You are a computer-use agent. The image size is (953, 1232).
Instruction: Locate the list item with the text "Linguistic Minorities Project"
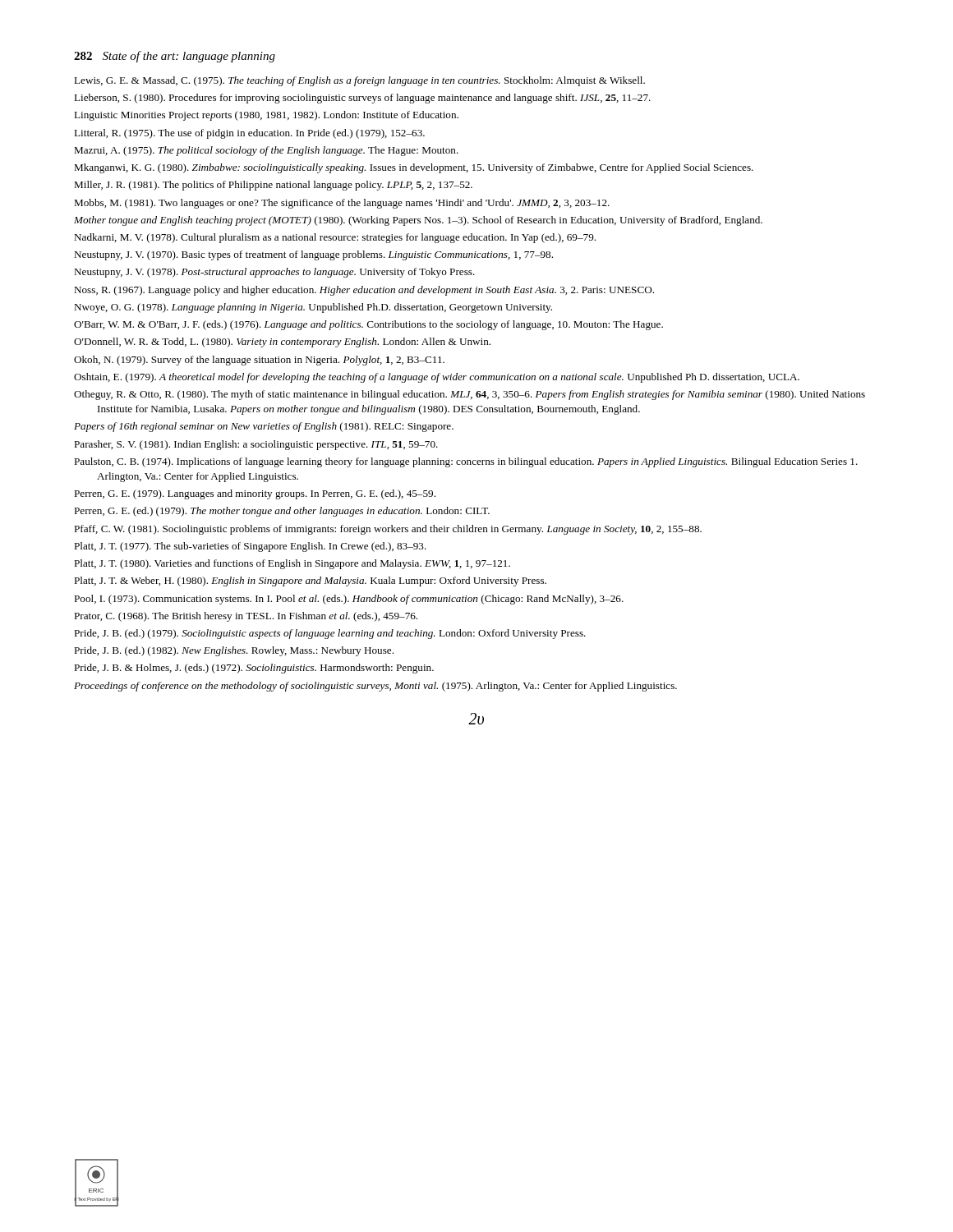coord(267,115)
